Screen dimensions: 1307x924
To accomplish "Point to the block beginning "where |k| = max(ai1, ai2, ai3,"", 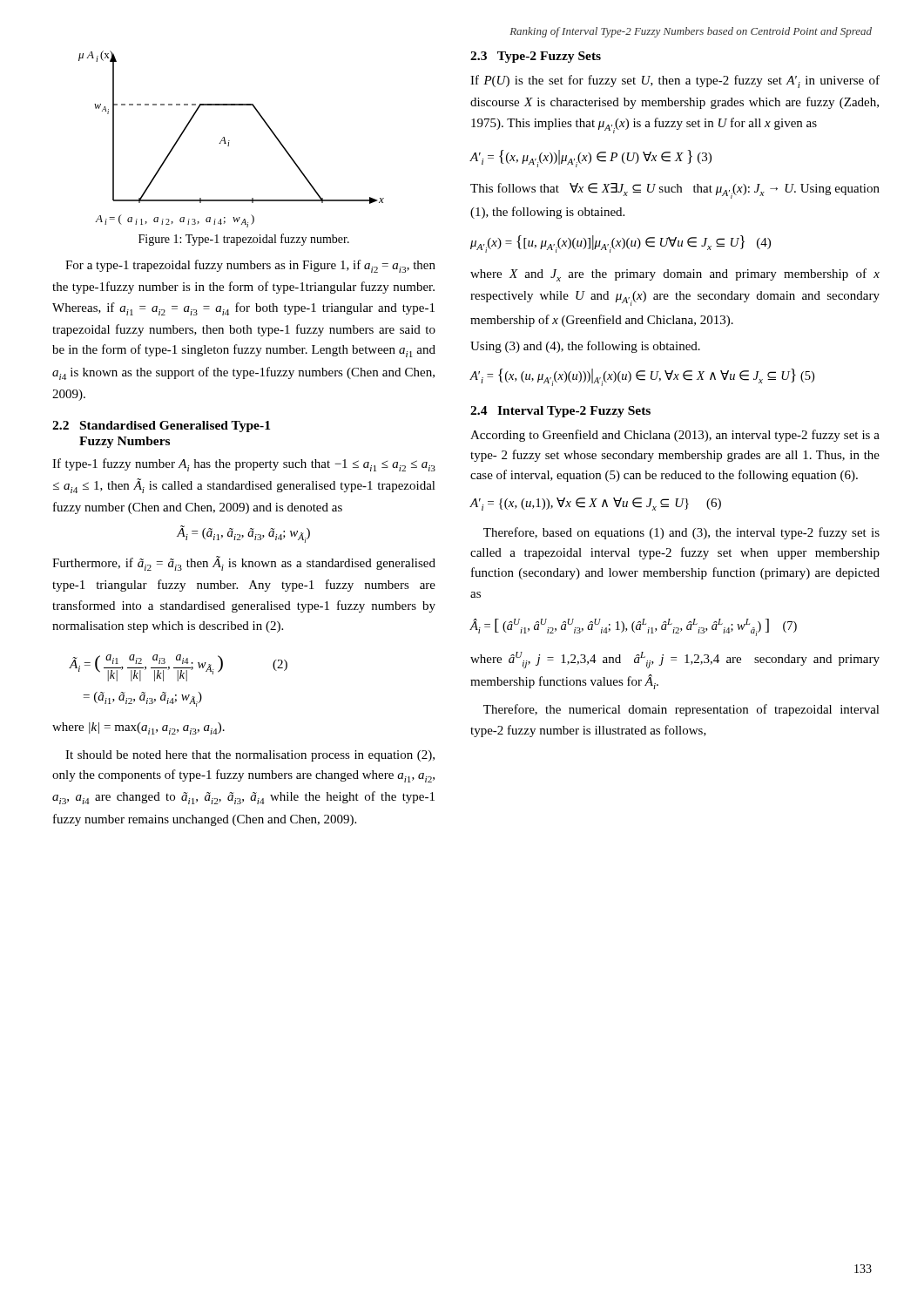I will (x=139, y=728).
